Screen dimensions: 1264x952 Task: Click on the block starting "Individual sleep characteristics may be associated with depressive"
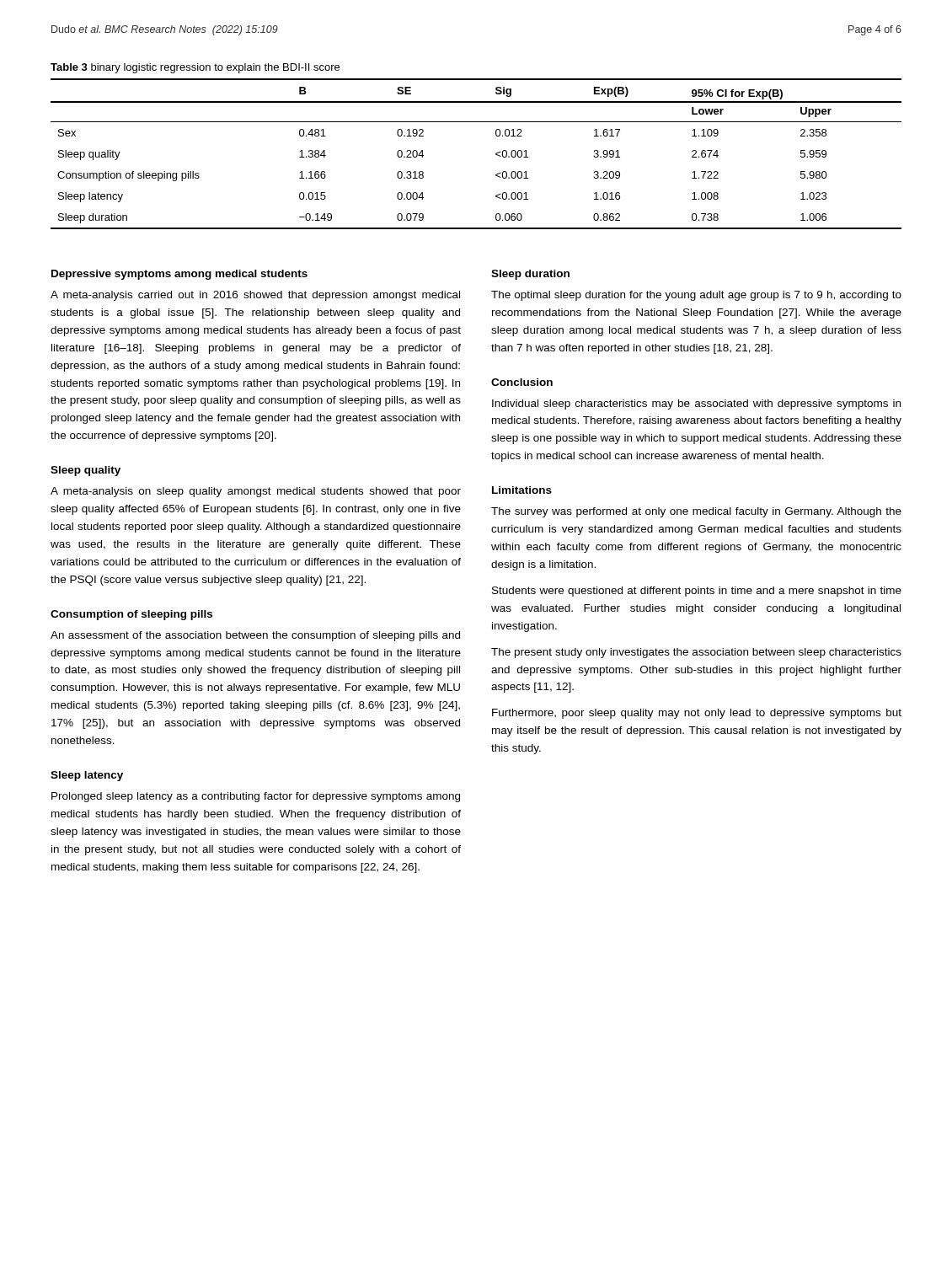[x=696, y=430]
